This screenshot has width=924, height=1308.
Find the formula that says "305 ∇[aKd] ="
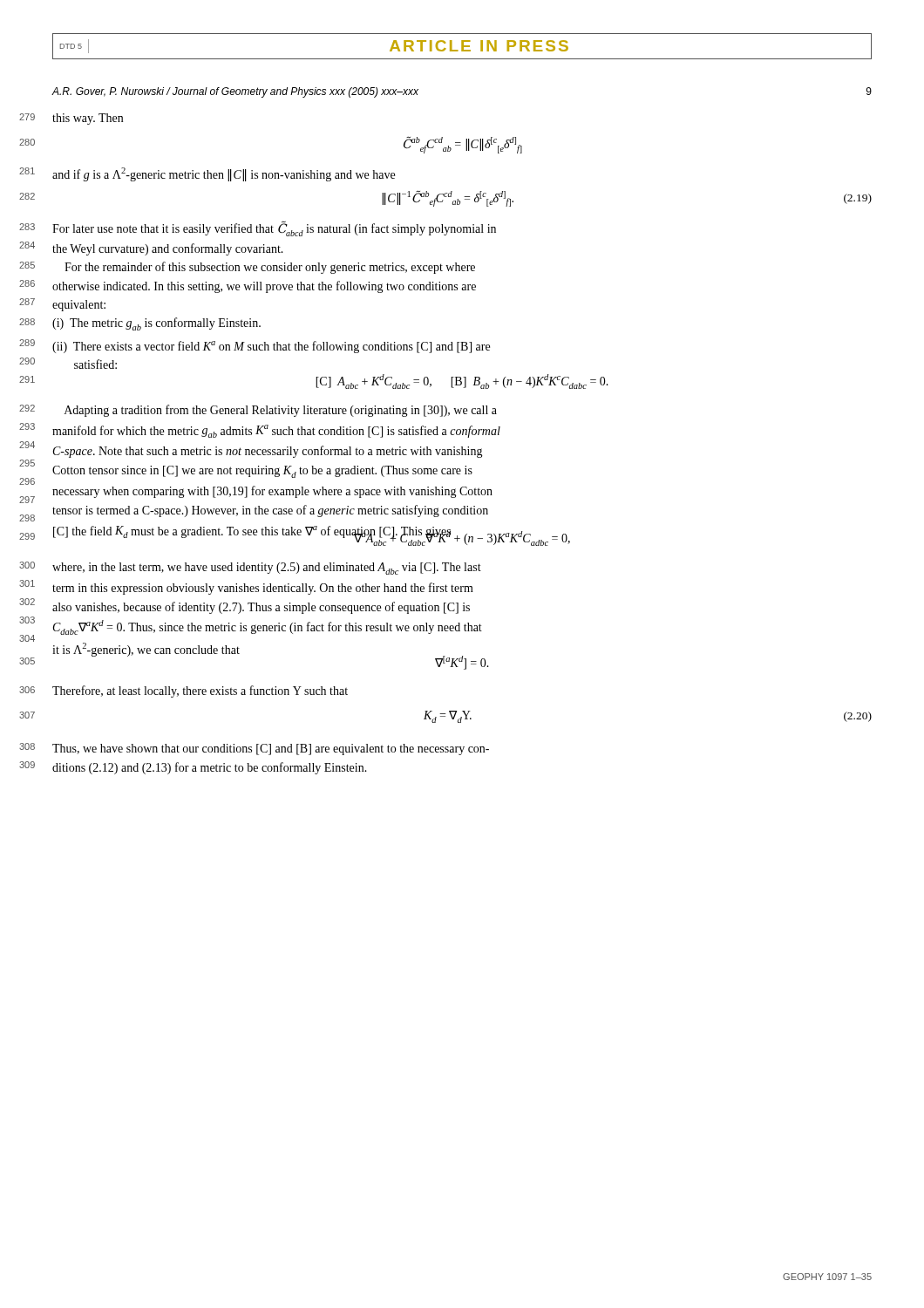pos(128,656)
